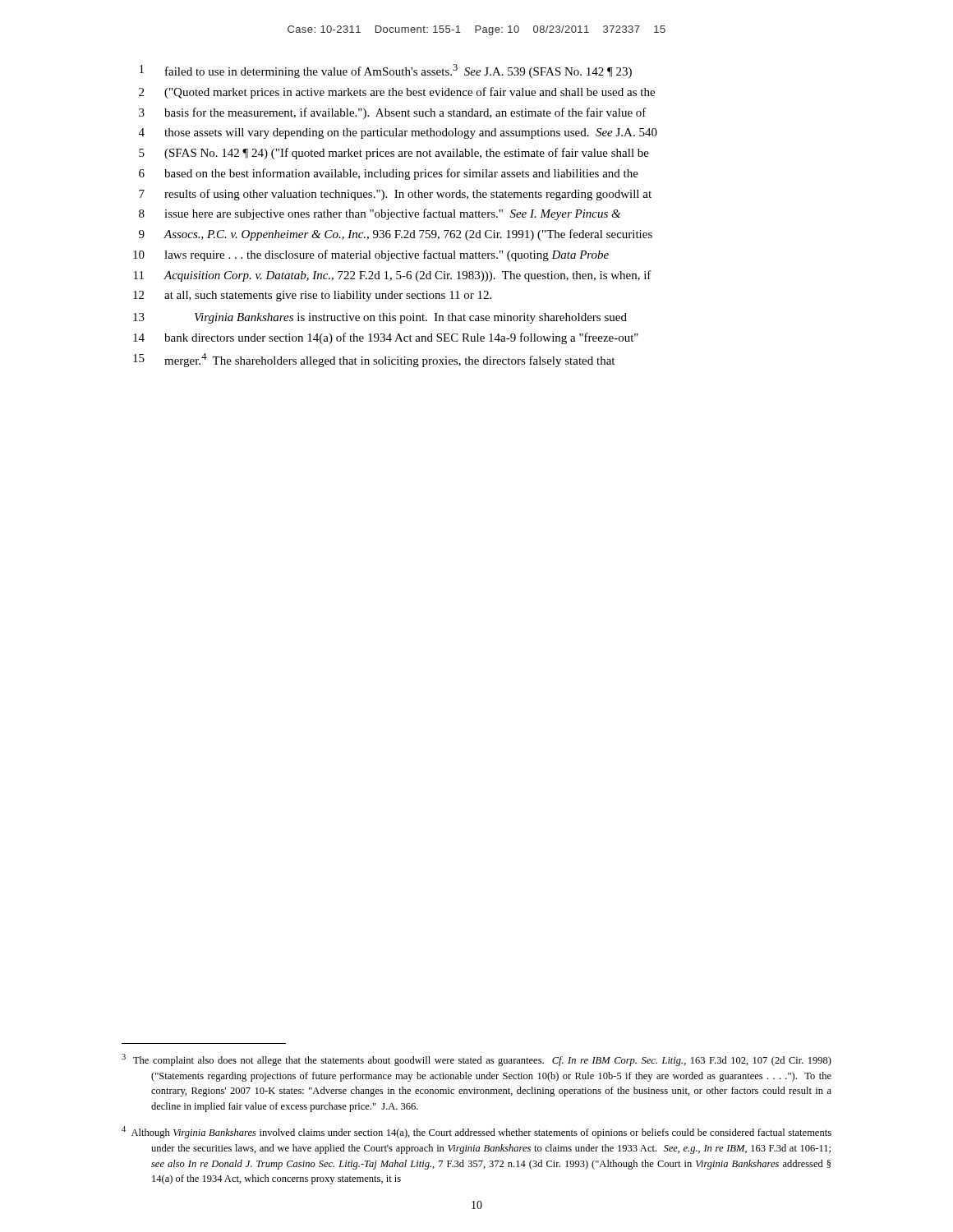Point to the passage starting "8 issue here are"
Screen dimensions: 1232x953
(x=476, y=214)
